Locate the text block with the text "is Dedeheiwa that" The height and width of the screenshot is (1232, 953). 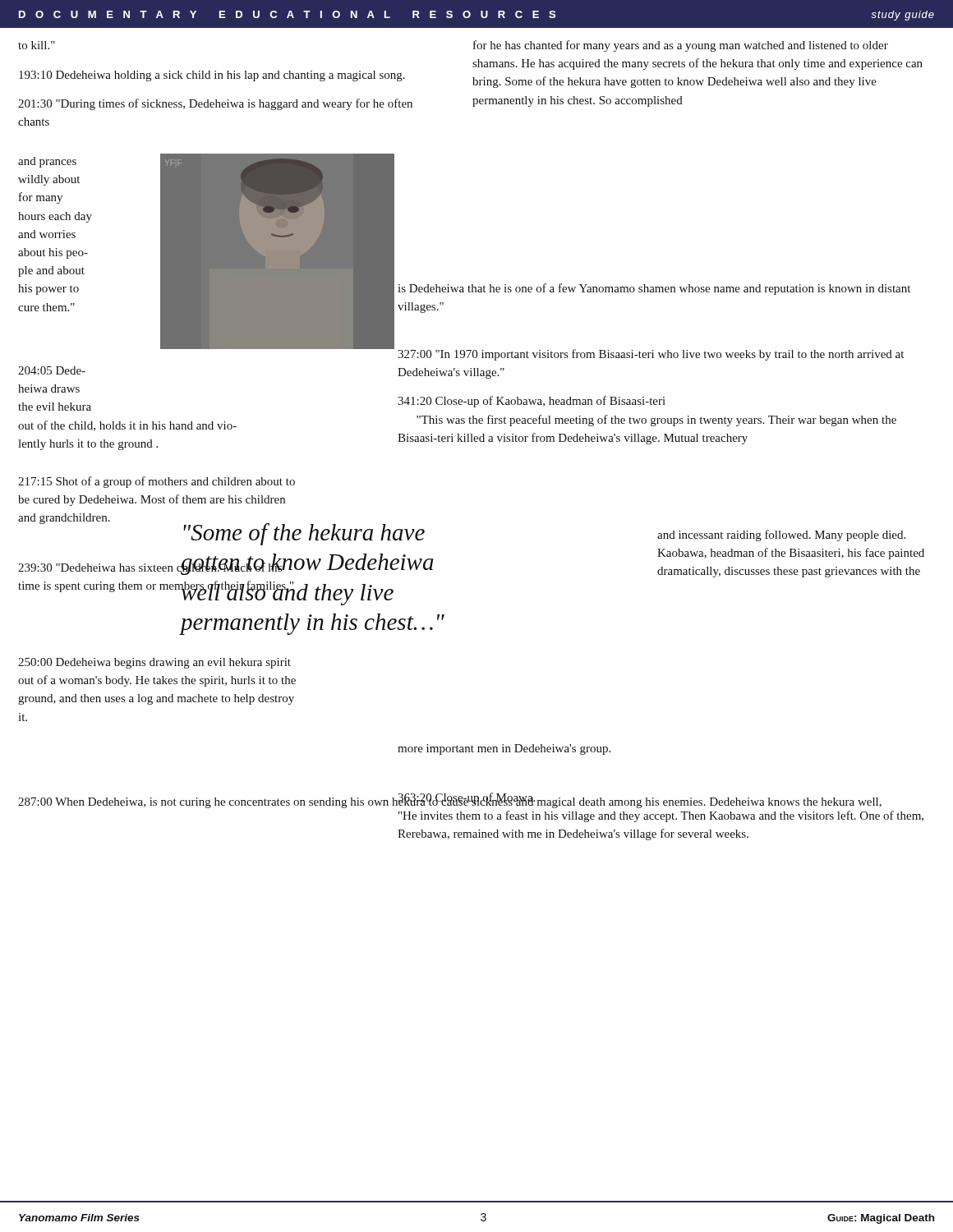pos(654,297)
